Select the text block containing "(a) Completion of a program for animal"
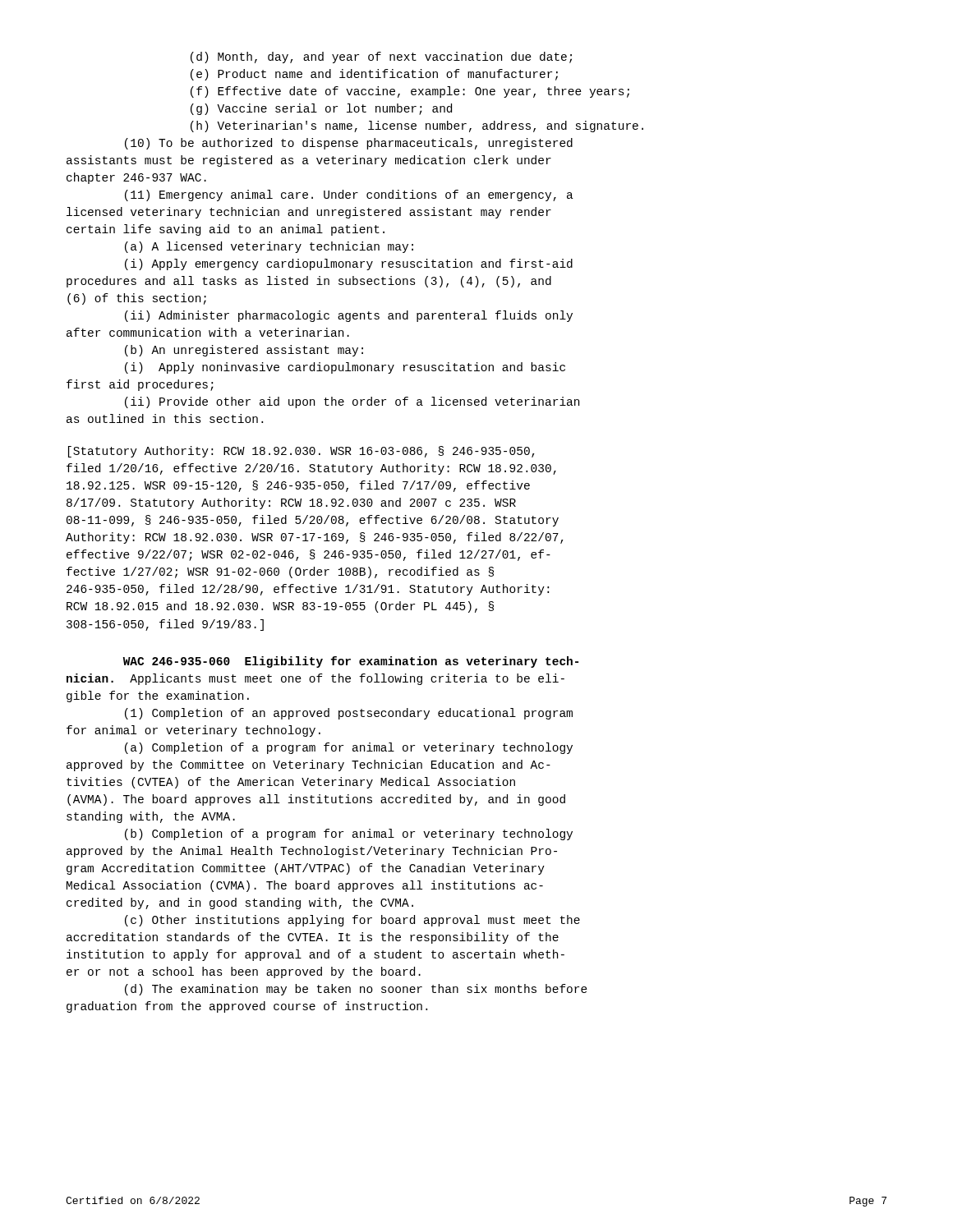 [320, 782]
